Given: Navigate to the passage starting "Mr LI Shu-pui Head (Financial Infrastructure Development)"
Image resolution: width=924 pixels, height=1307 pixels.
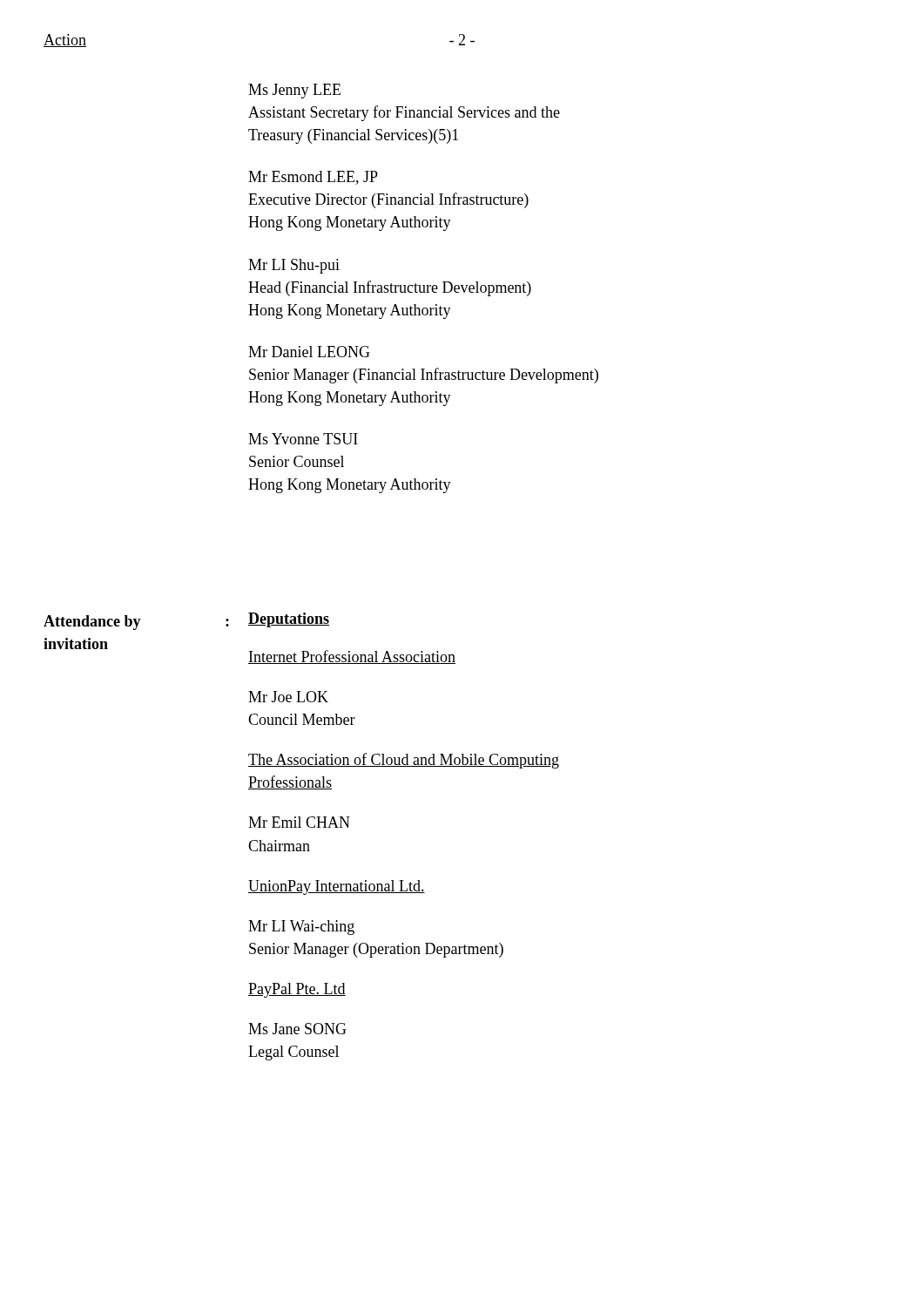Looking at the screenshot, I should (x=294, y=266).
